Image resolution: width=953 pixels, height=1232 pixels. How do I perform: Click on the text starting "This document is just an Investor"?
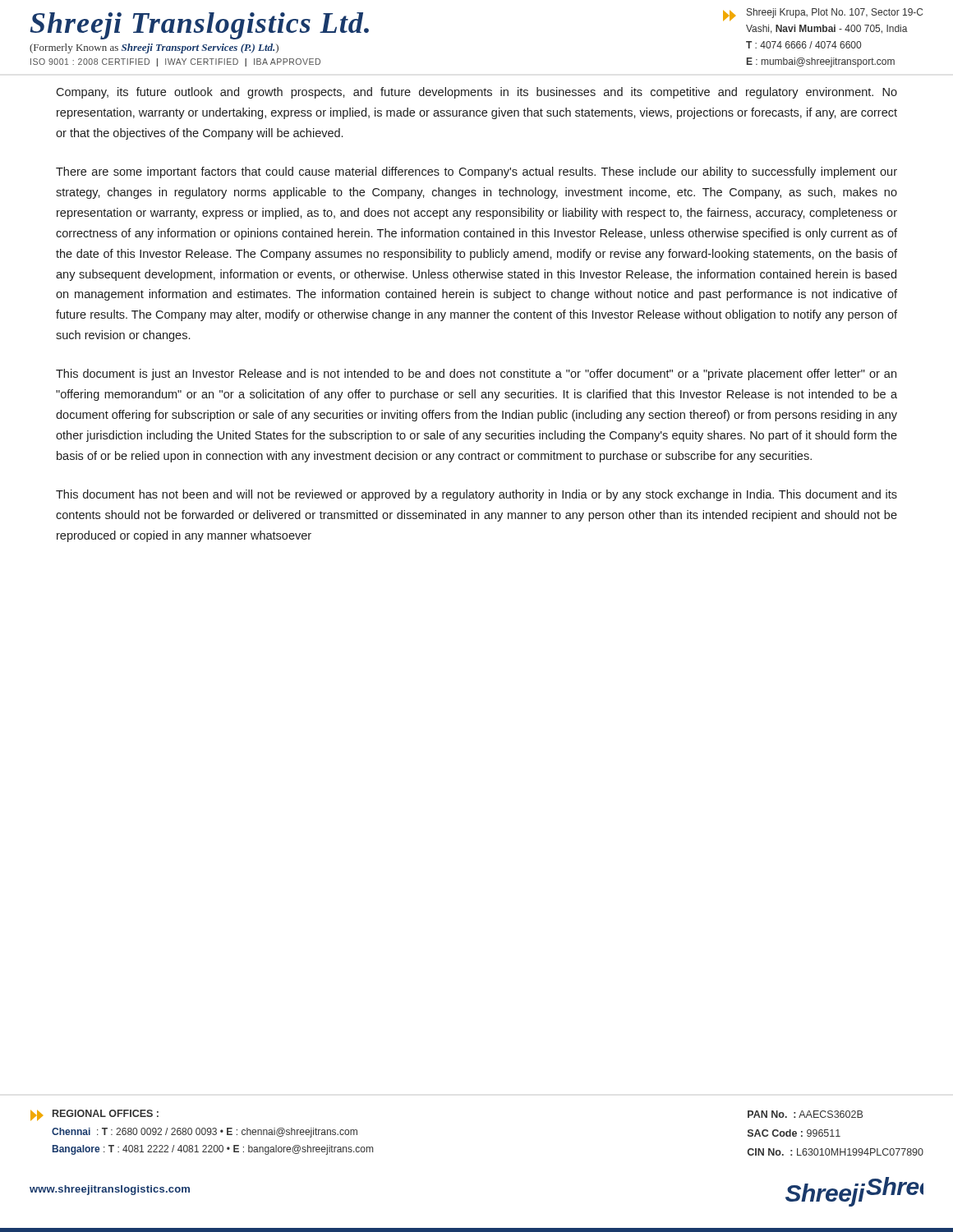pos(476,415)
